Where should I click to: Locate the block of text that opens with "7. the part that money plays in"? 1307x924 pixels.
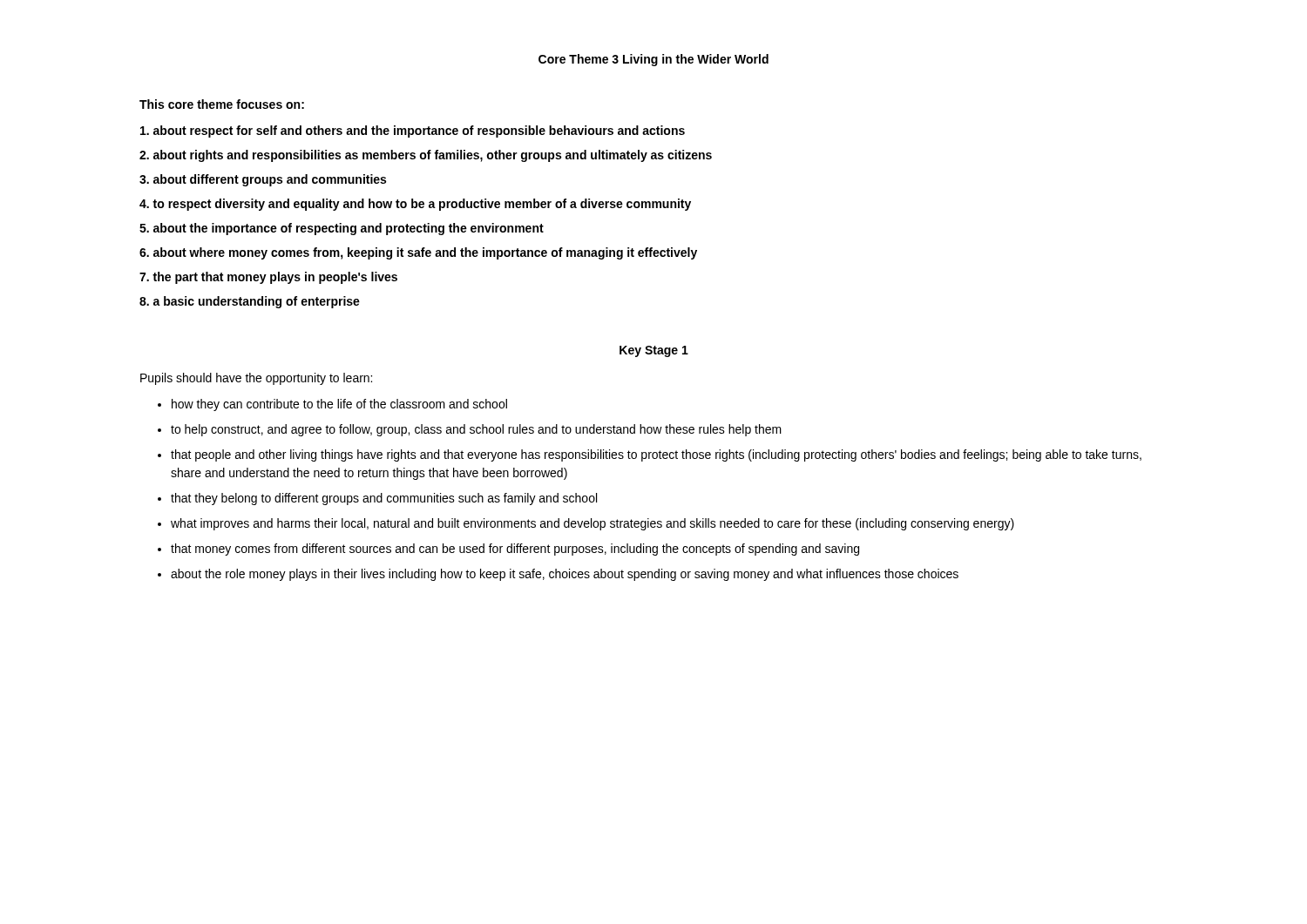[x=269, y=277]
